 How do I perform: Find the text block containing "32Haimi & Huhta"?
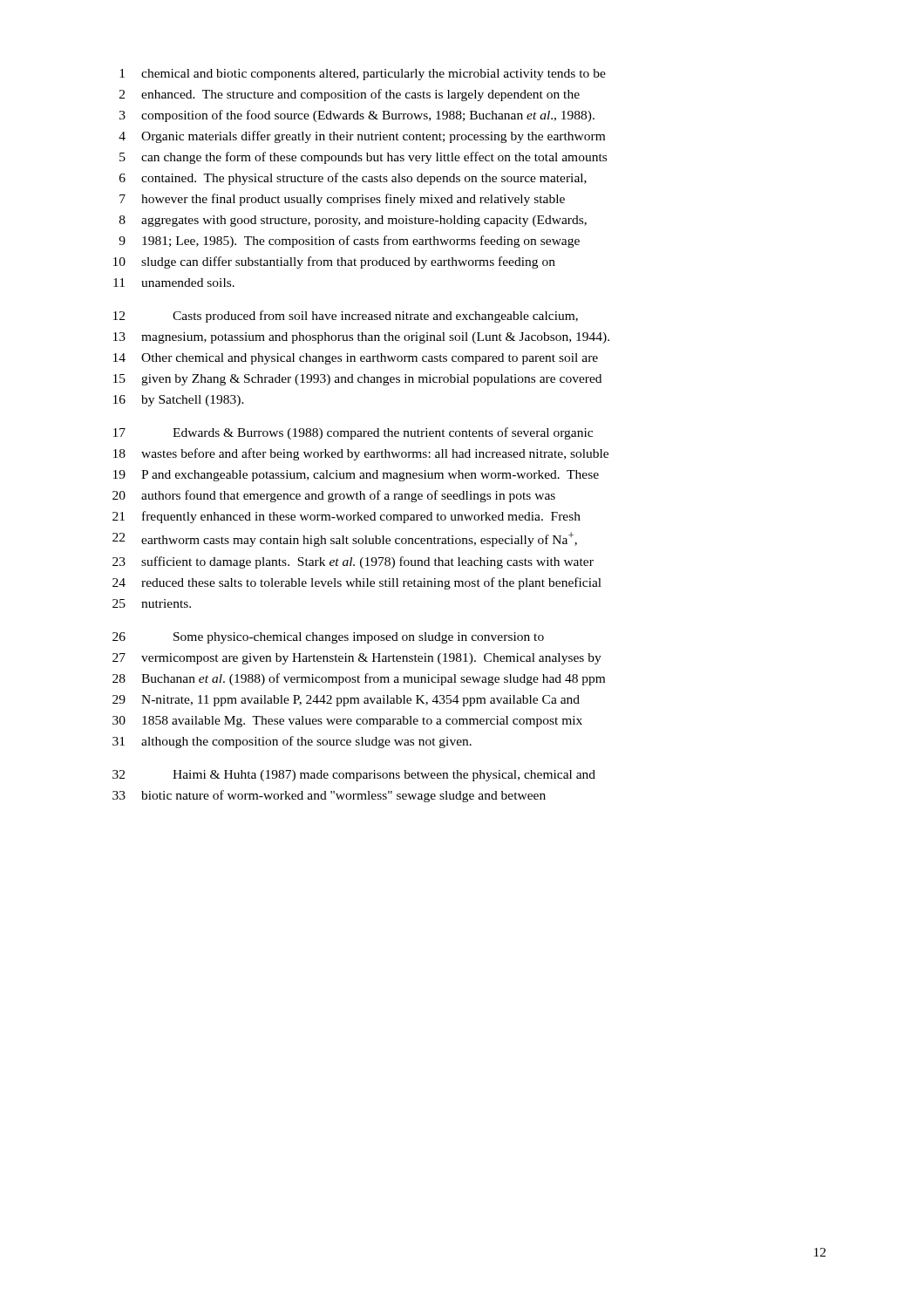tap(462, 785)
